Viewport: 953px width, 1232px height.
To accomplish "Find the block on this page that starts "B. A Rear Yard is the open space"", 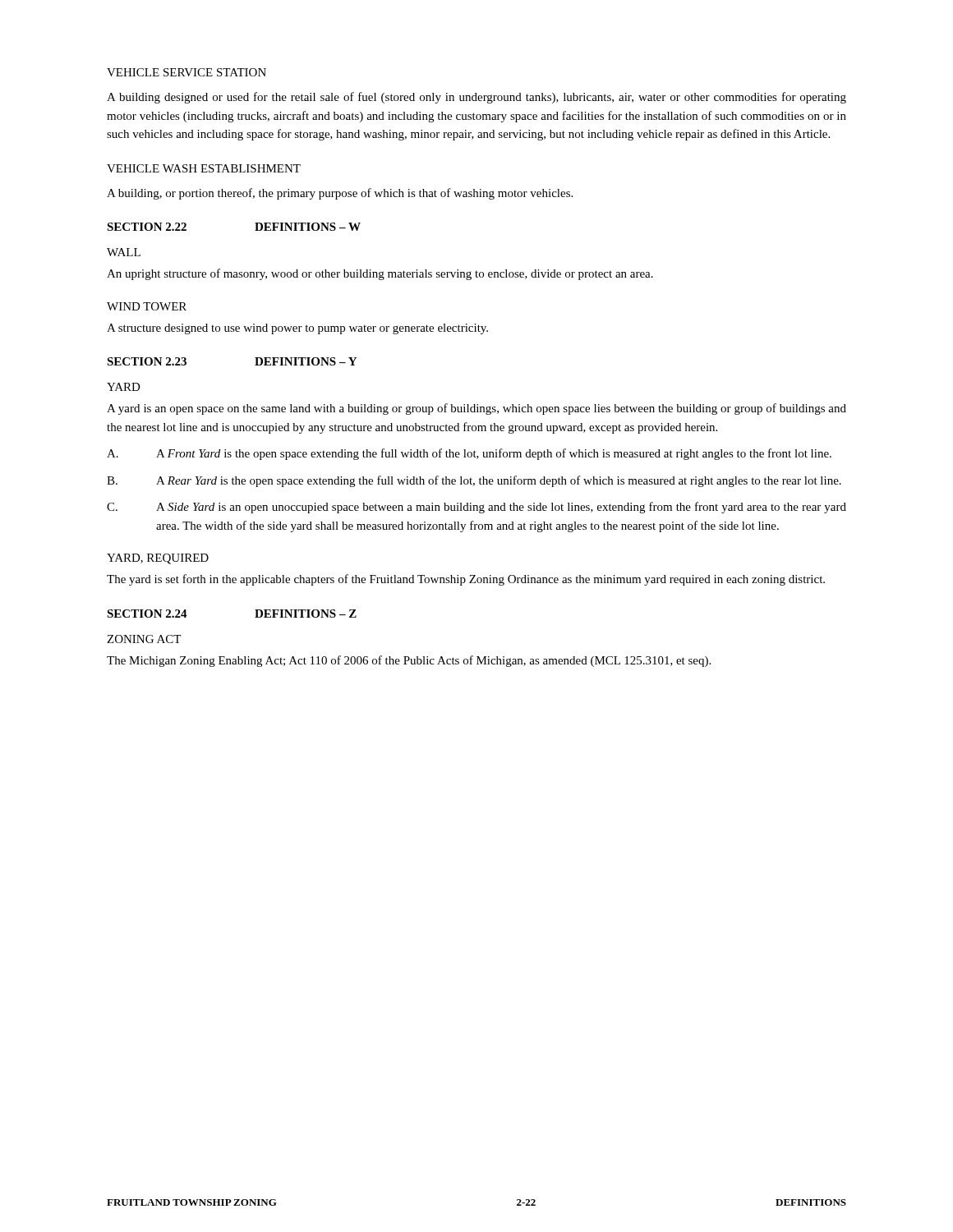I will [476, 480].
